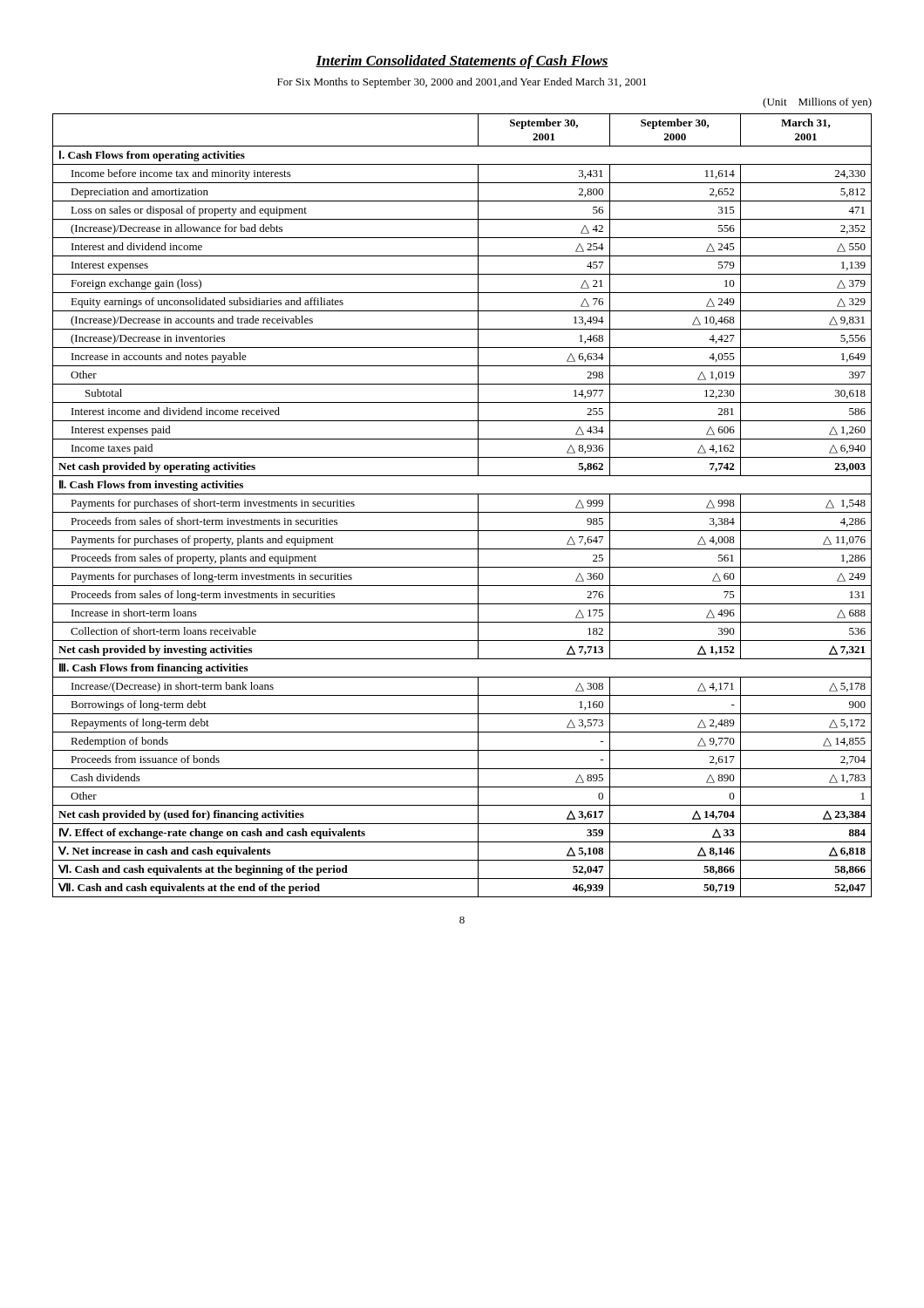924x1308 pixels.
Task: Click the table
Action: pyautogui.click(x=462, y=505)
